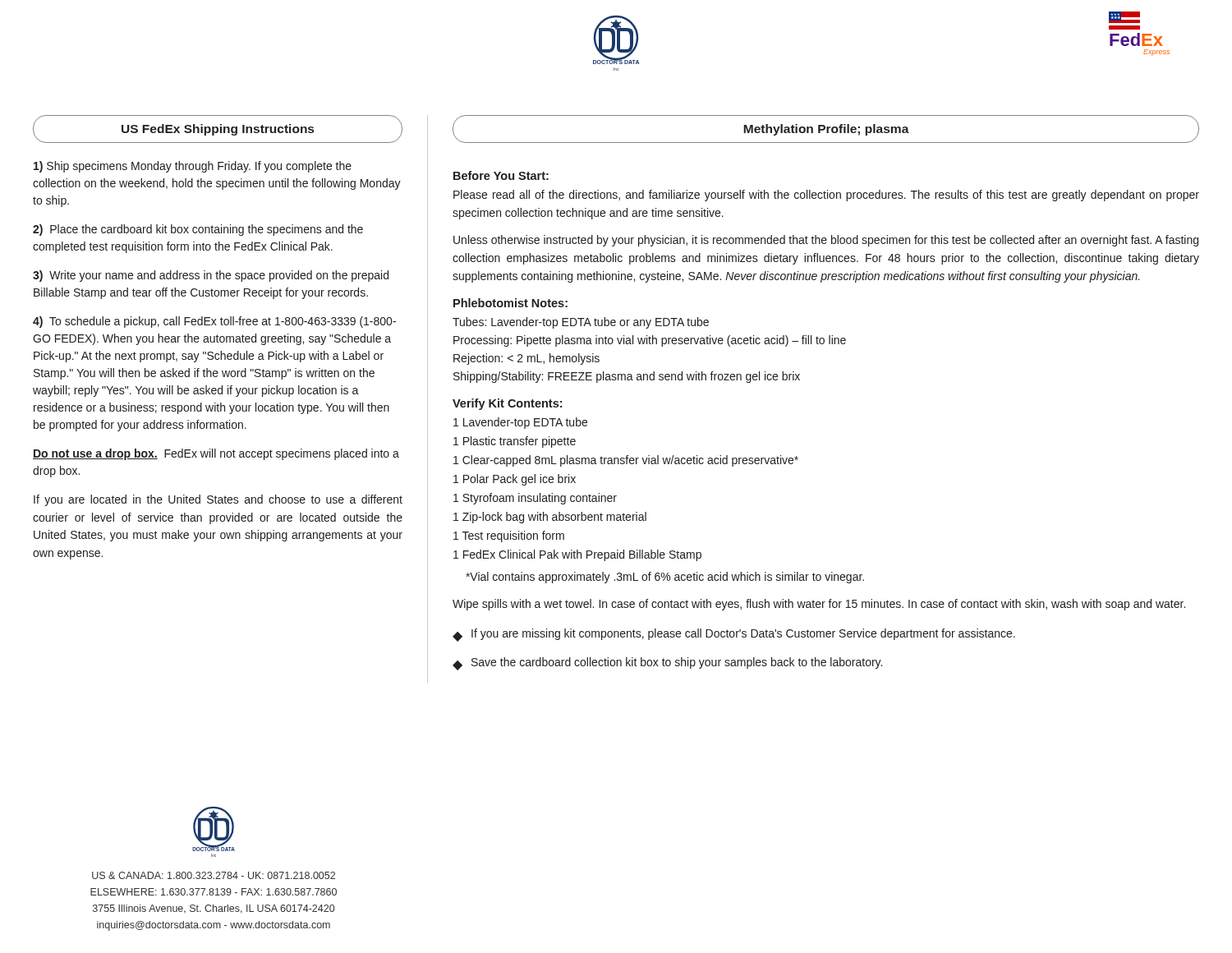1232x953 pixels.
Task: Click on the list item containing "4) To schedule a pickup, call FedEx toll-free"
Action: pyautogui.click(x=215, y=373)
